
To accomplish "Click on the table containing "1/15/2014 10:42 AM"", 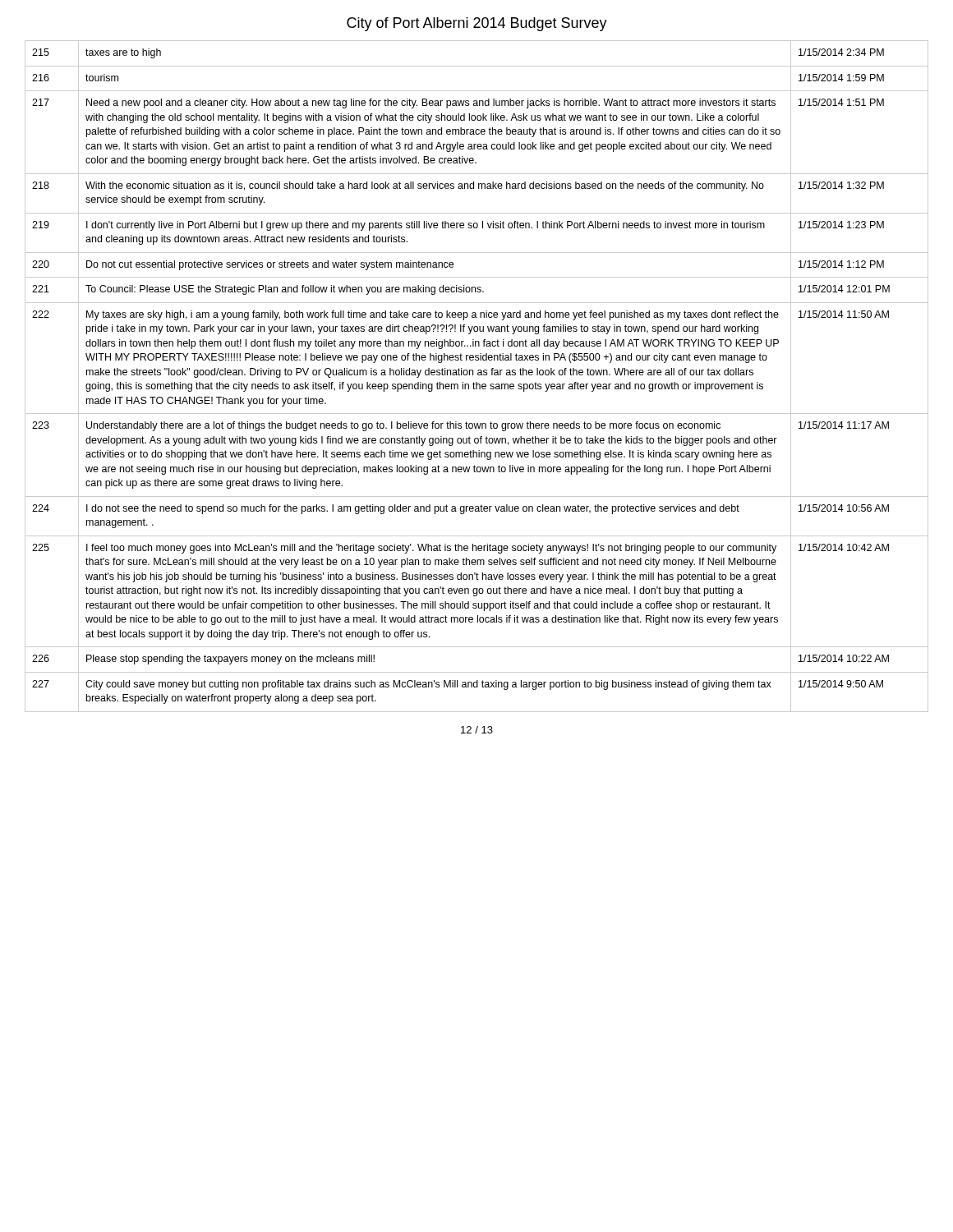I will coord(476,376).
